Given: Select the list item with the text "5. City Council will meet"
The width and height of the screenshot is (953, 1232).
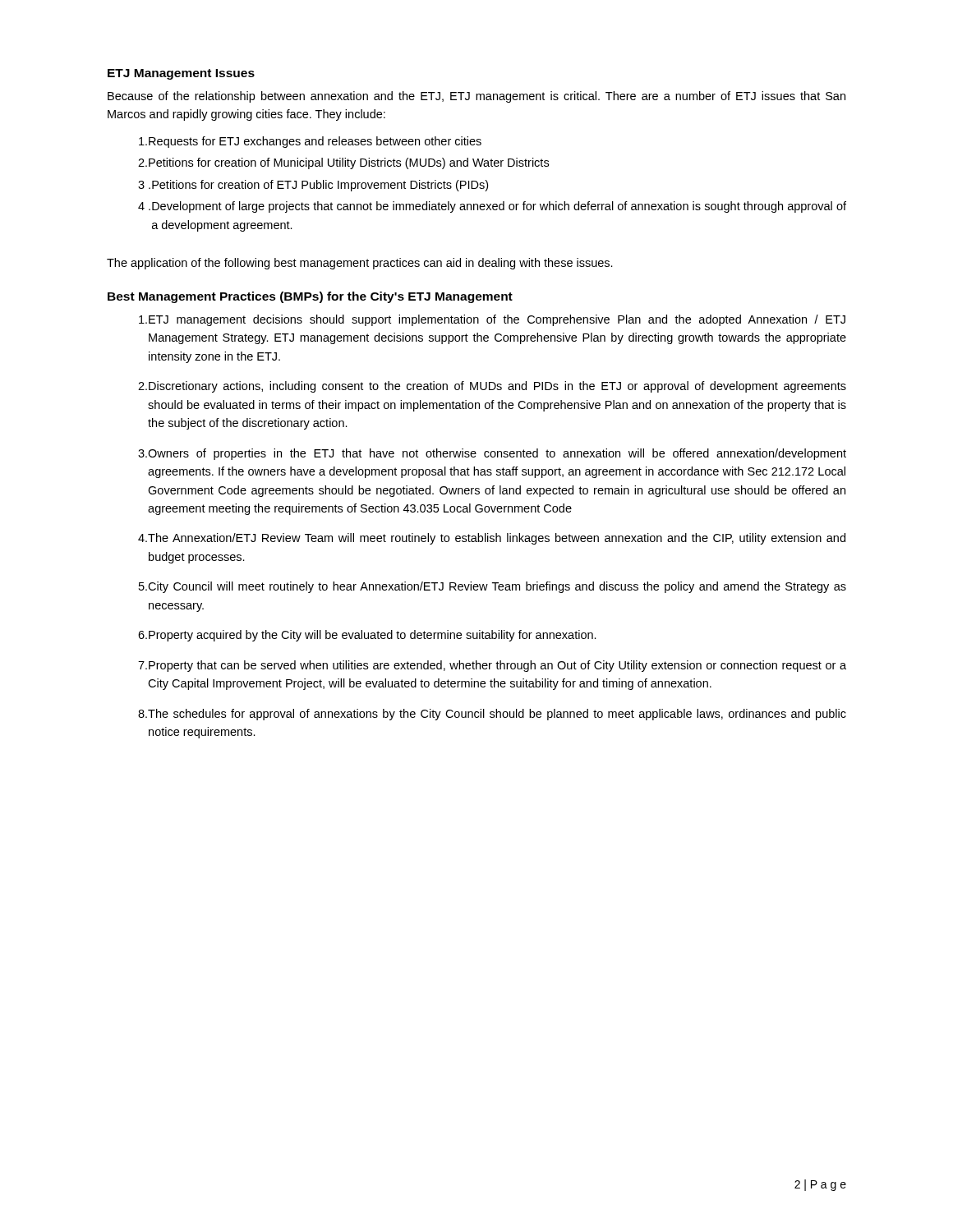Looking at the screenshot, I should [x=476, y=596].
